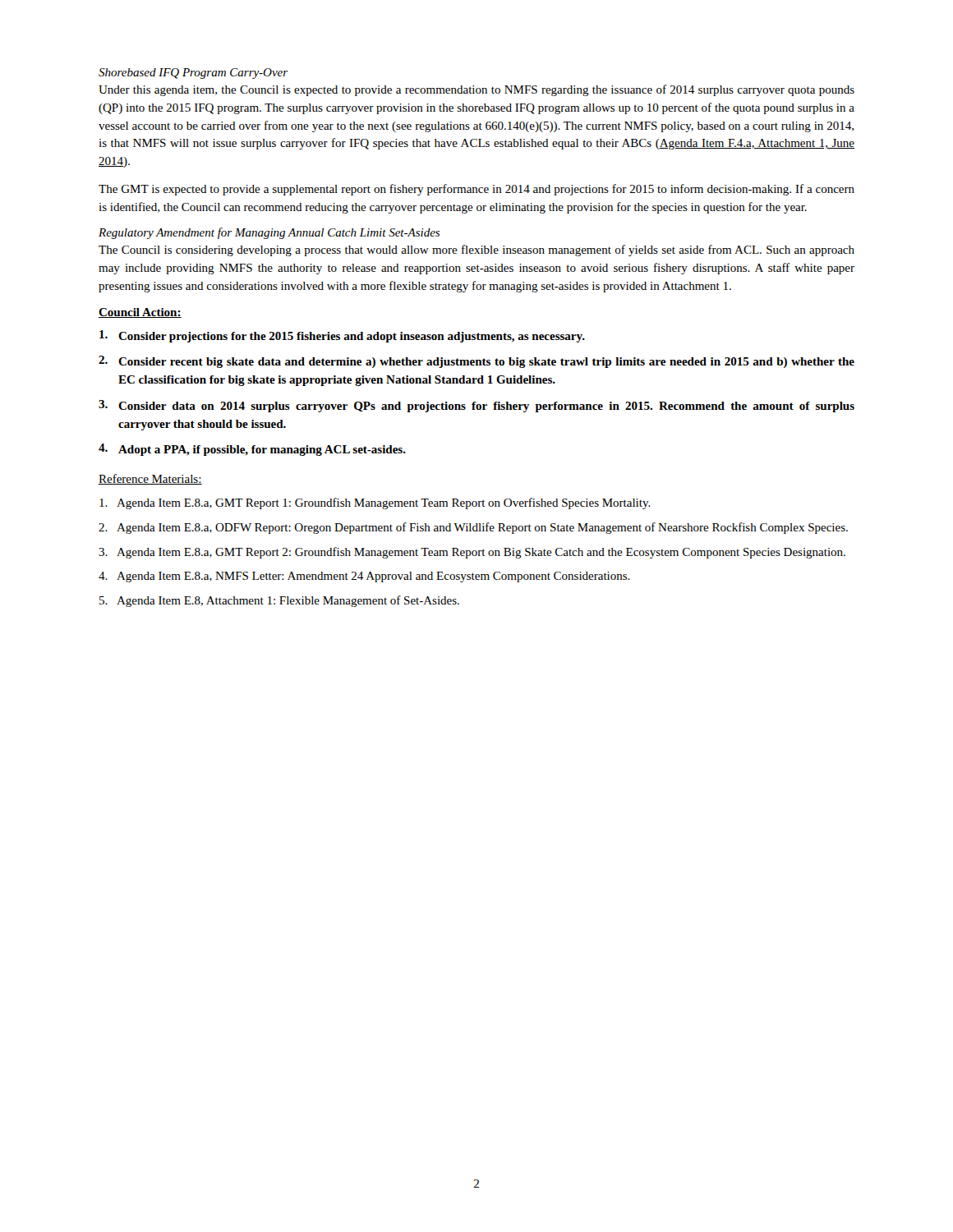Find "Council Action:" on this page

(x=140, y=312)
